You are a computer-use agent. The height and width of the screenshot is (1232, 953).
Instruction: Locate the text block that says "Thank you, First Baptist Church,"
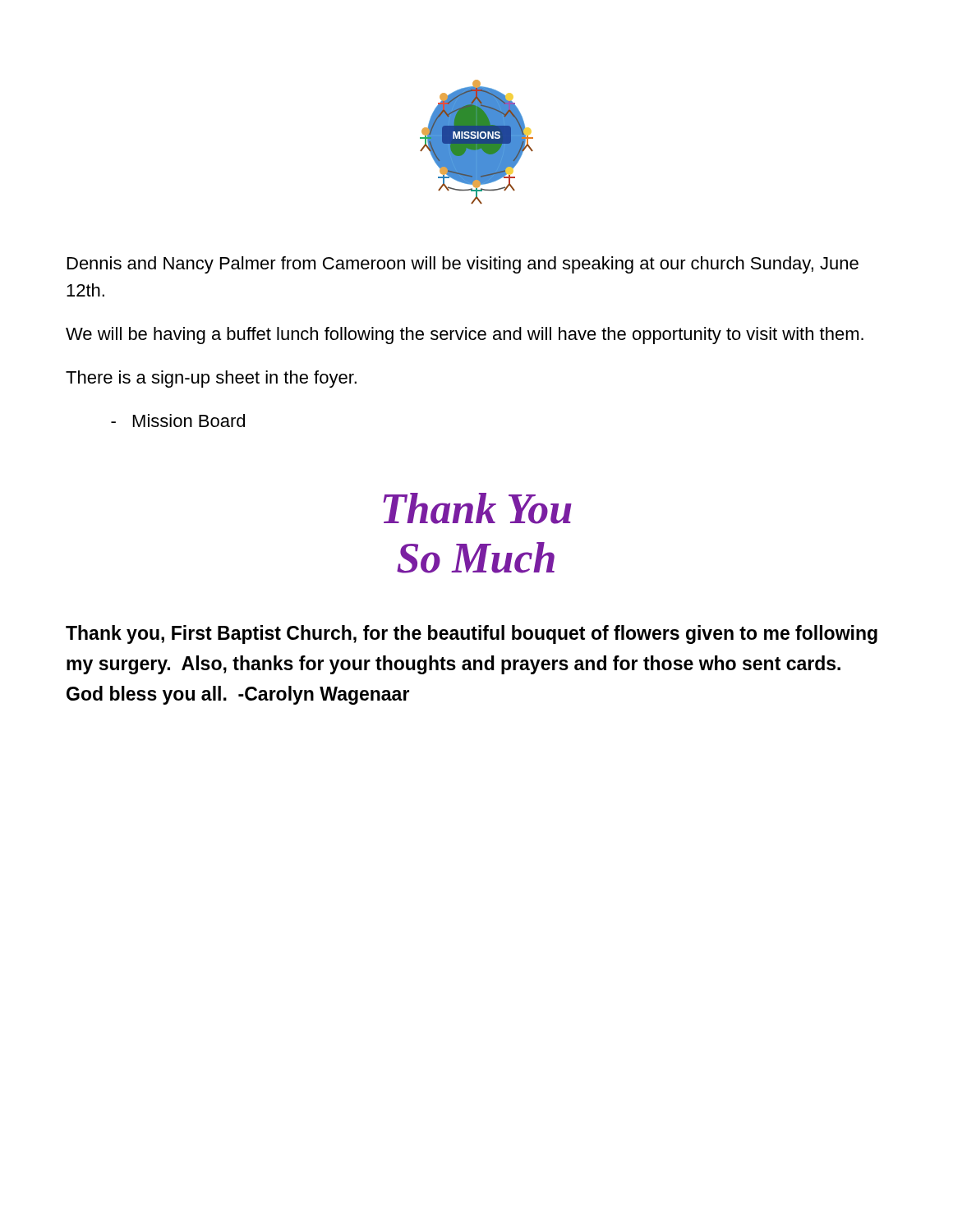pos(472,663)
